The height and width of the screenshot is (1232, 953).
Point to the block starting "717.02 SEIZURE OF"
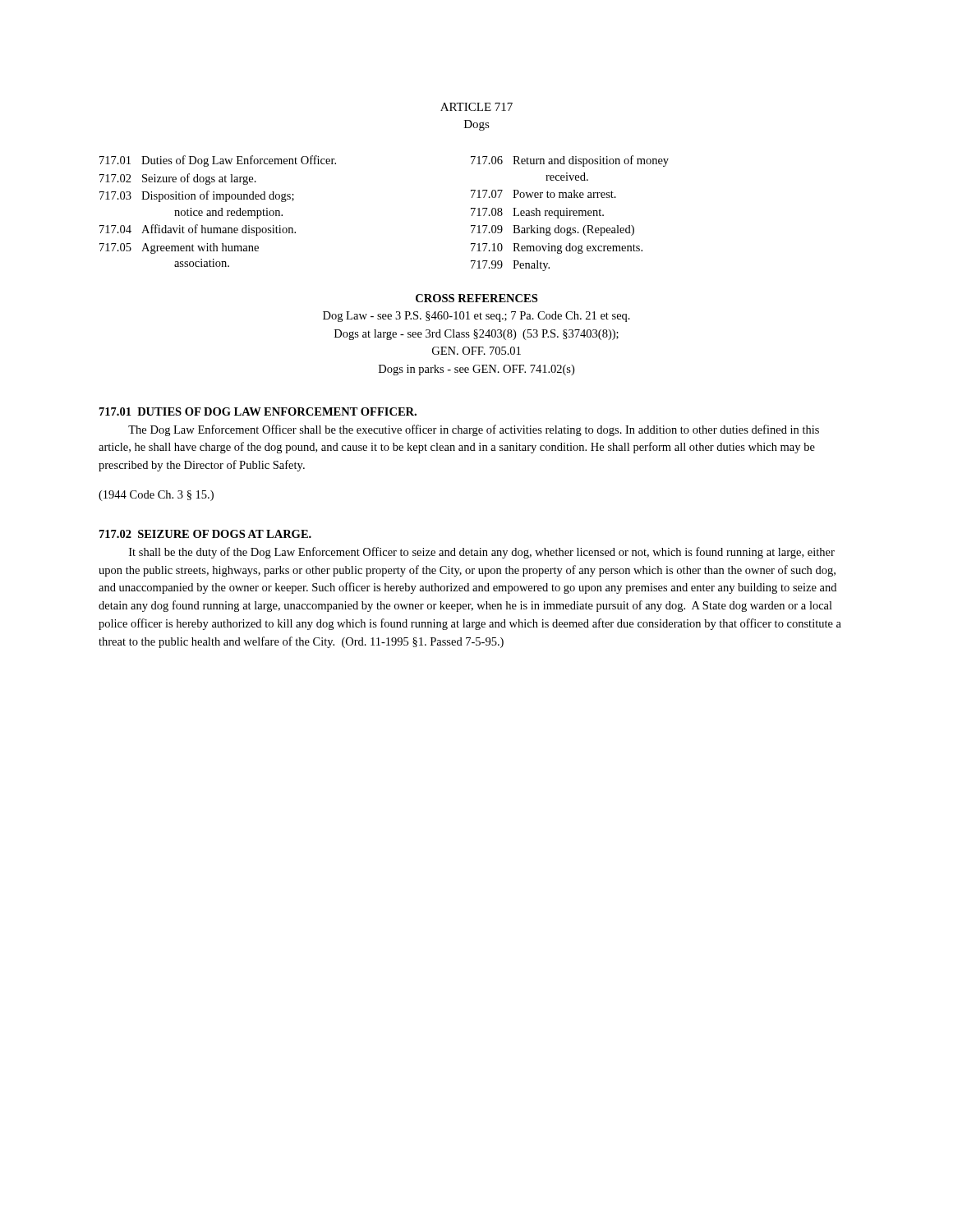205,534
